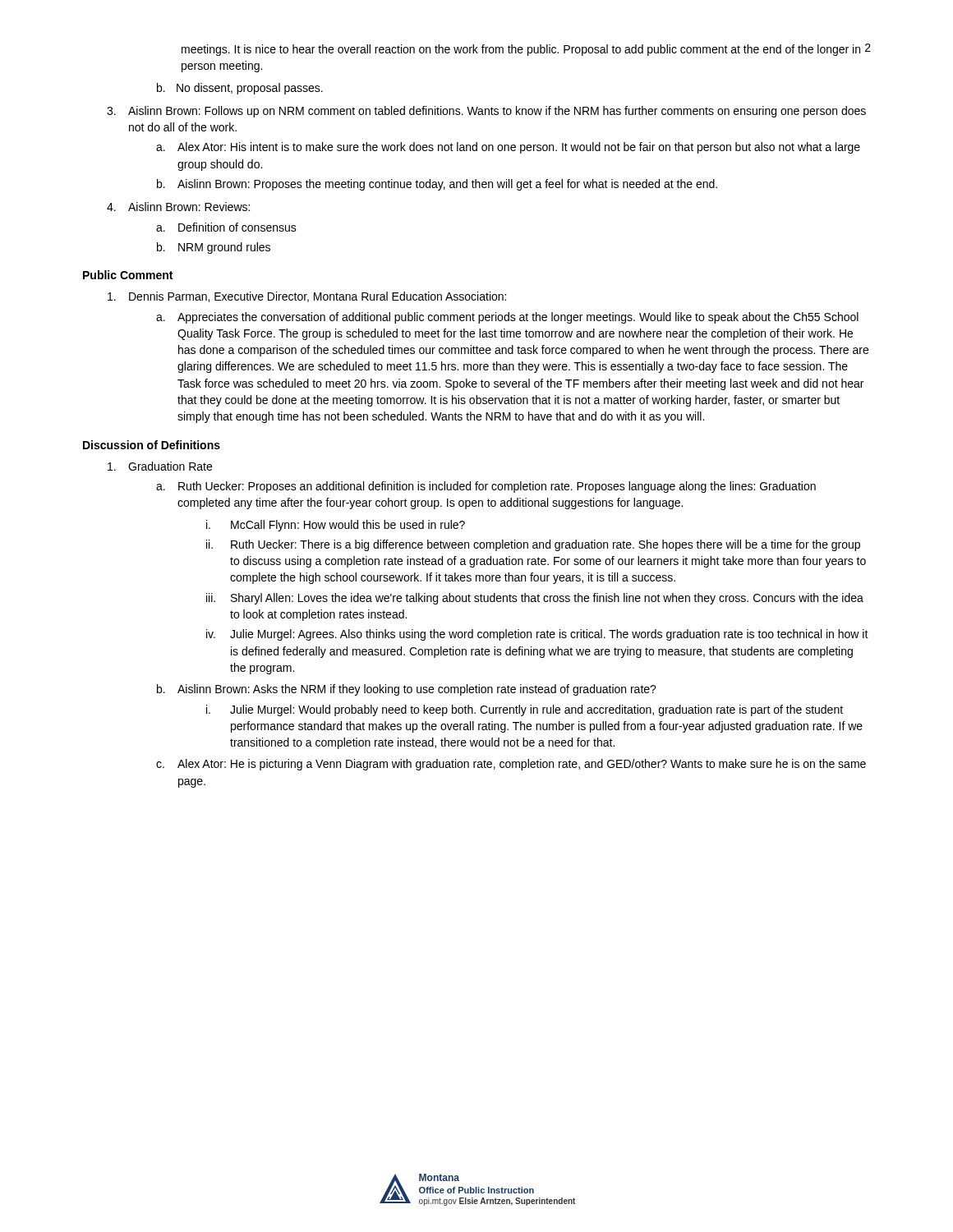Select the list item containing "c. Alex Ator: He is picturing a"
Image resolution: width=953 pixels, height=1232 pixels.
pyautogui.click(x=513, y=773)
